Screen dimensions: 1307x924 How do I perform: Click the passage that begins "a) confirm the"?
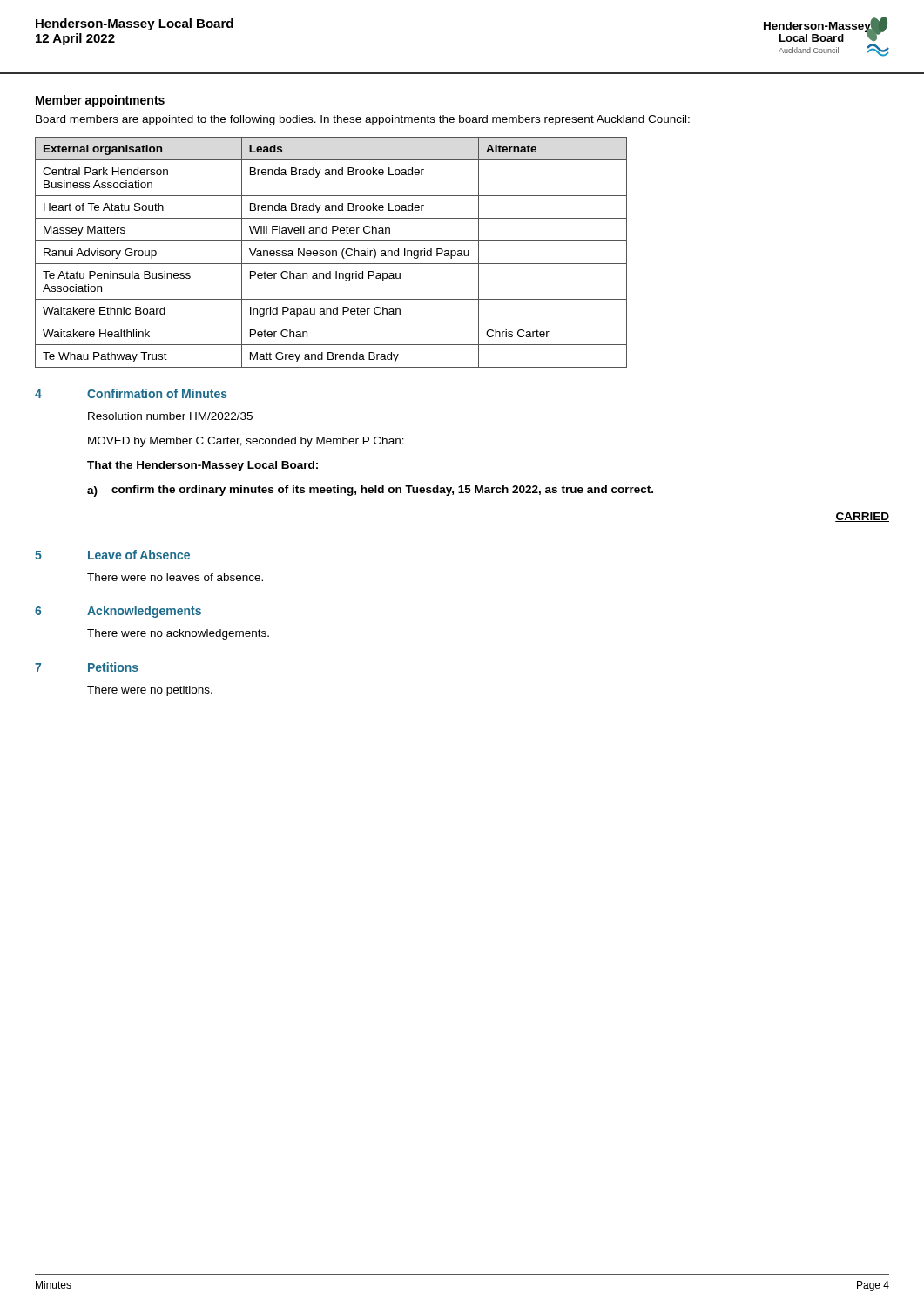(371, 490)
